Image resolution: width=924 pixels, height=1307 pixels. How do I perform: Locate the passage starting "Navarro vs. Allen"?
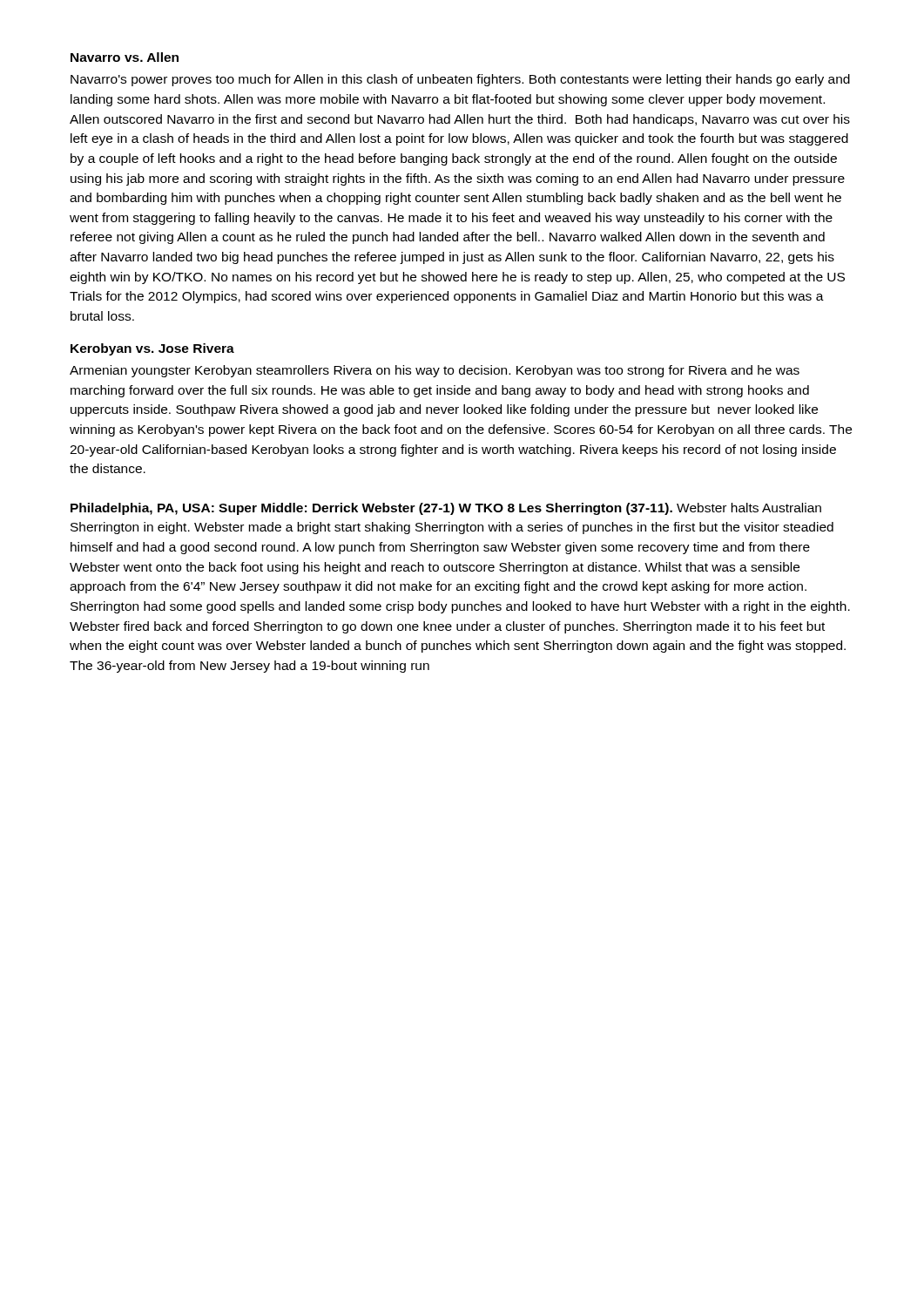125,57
